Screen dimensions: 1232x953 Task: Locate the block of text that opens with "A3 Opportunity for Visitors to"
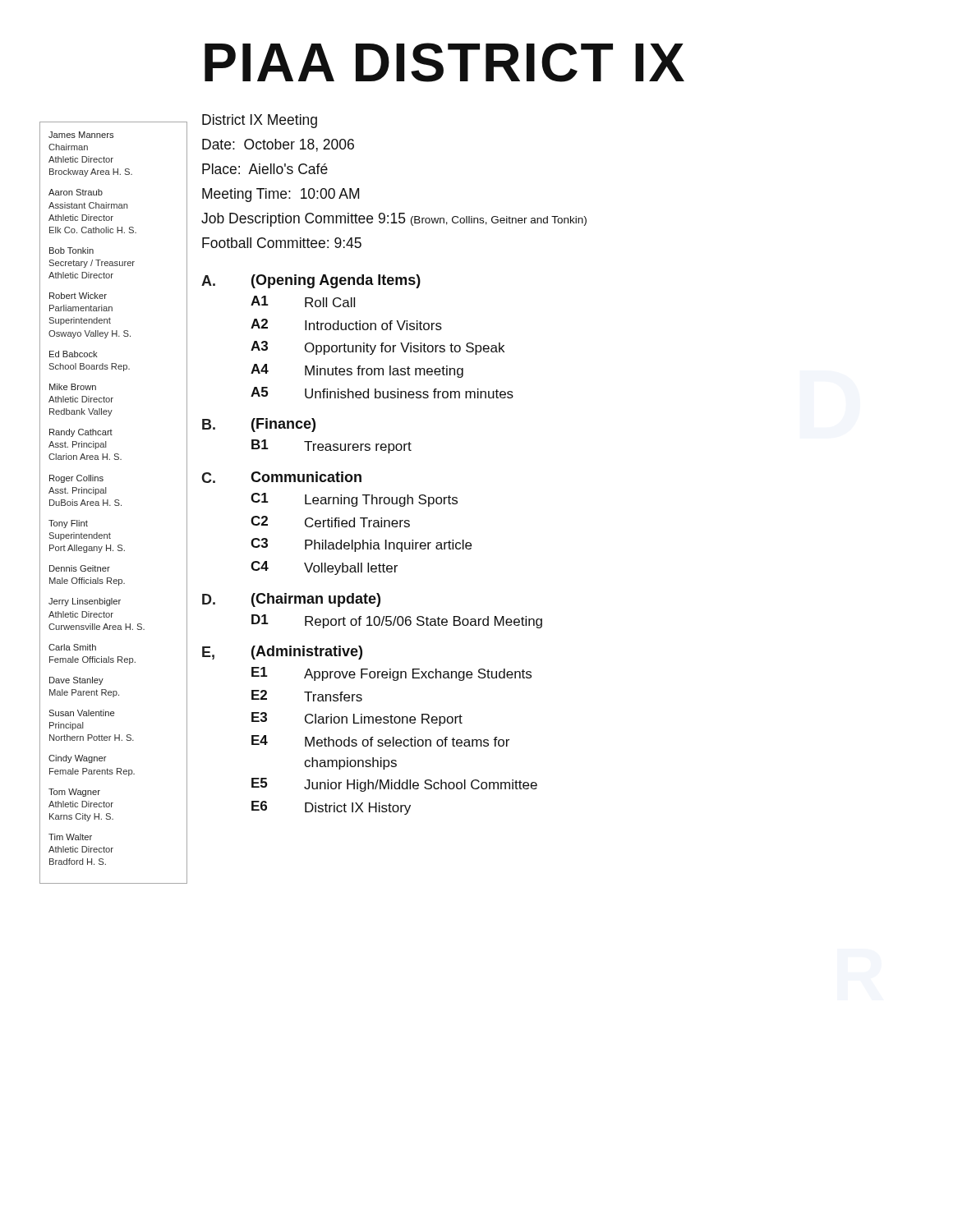(378, 349)
